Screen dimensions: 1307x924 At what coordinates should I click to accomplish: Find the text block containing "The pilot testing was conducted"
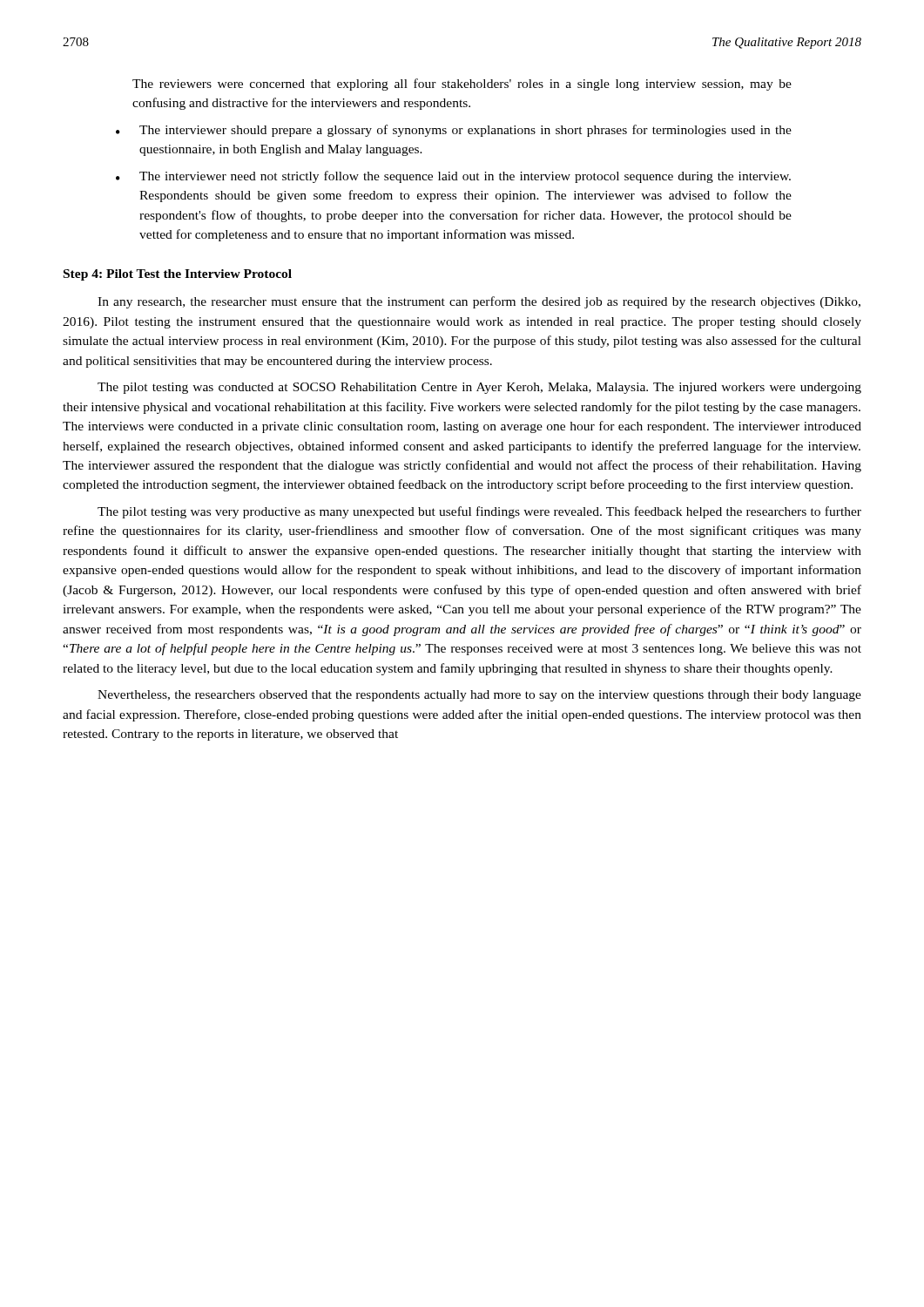tap(462, 435)
